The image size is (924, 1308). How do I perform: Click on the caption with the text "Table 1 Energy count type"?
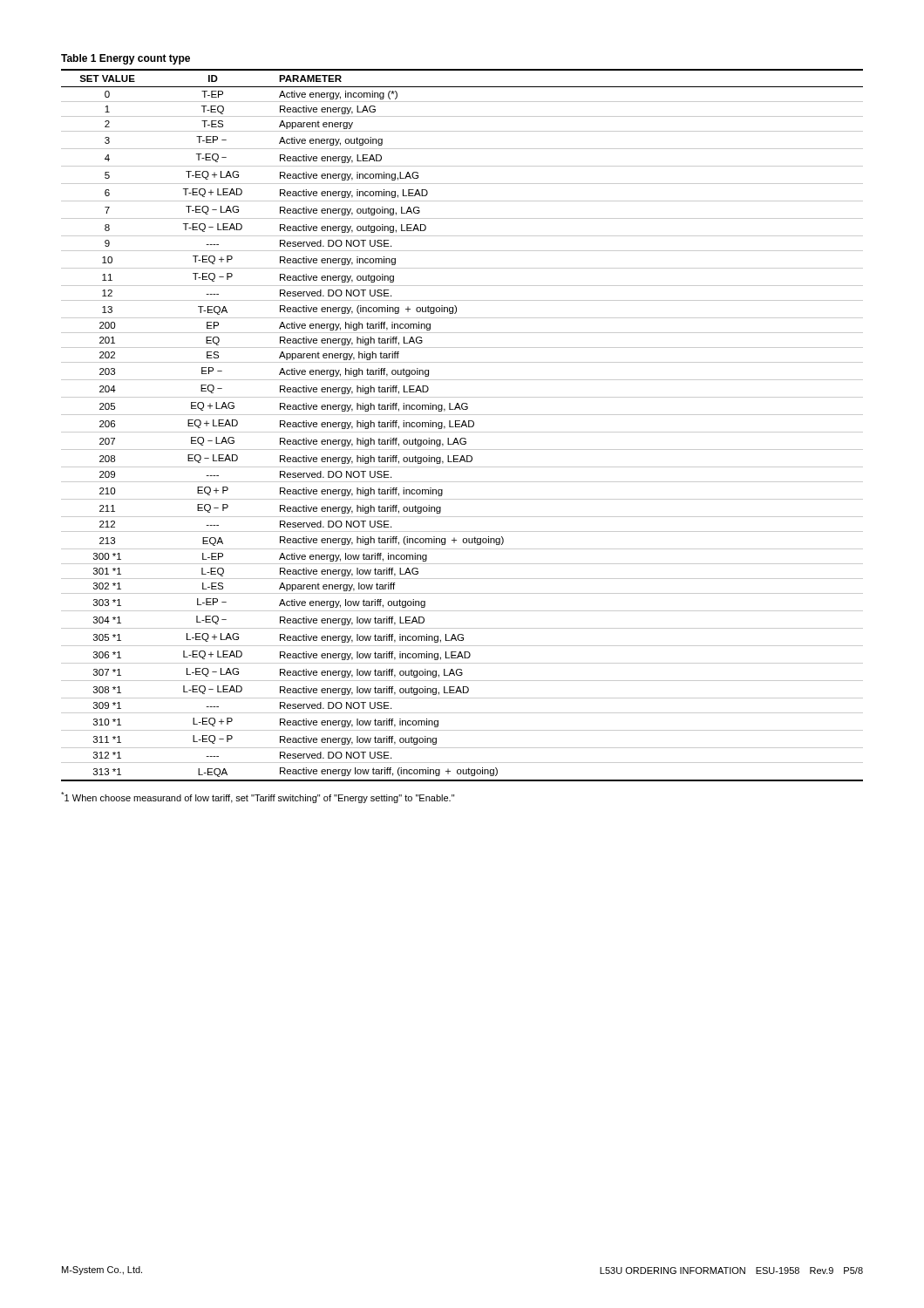(x=126, y=58)
